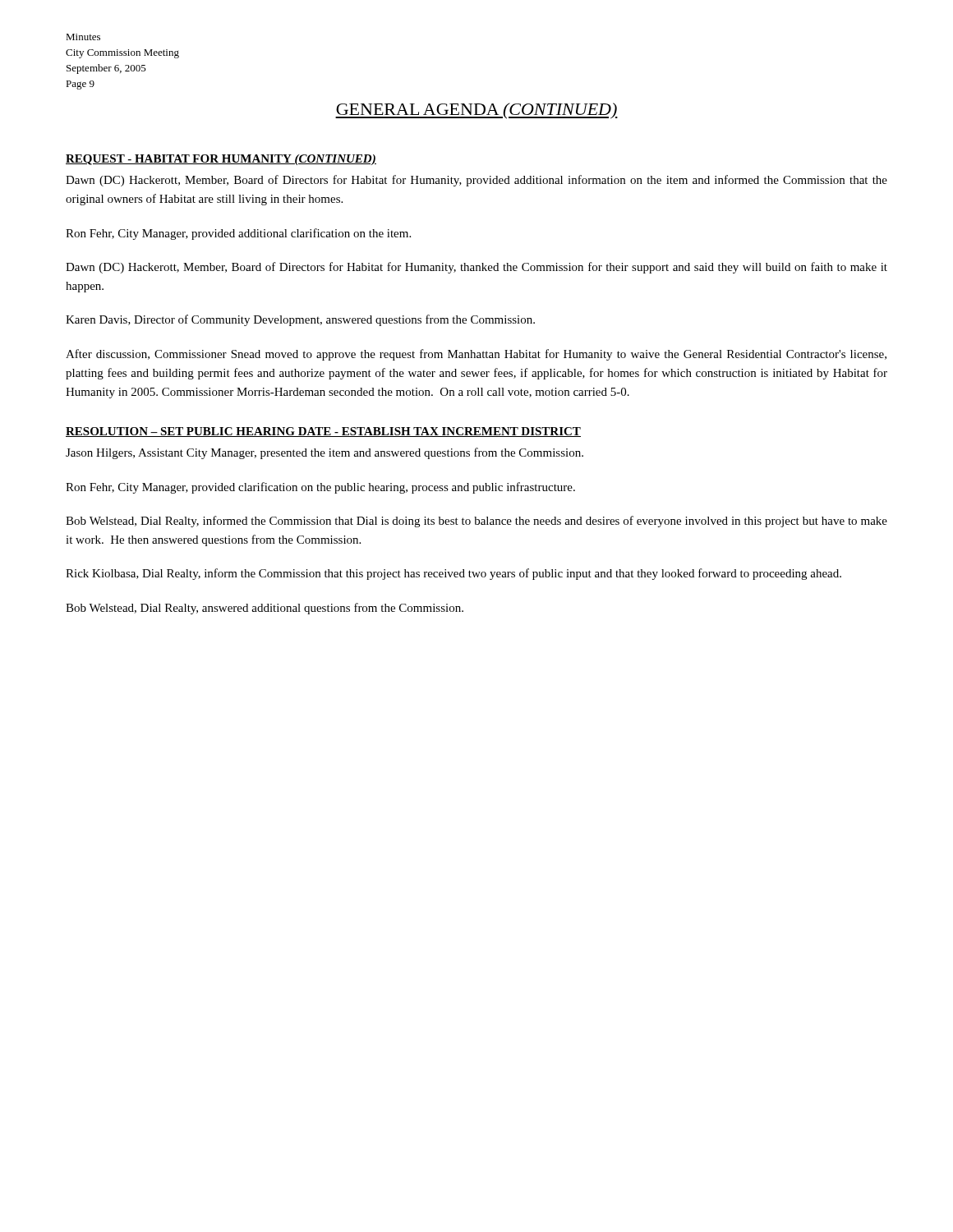953x1232 pixels.
Task: Find the text block with the text "After discussion, Commissioner Snead moved to approve the"
Action: (476, 373)
